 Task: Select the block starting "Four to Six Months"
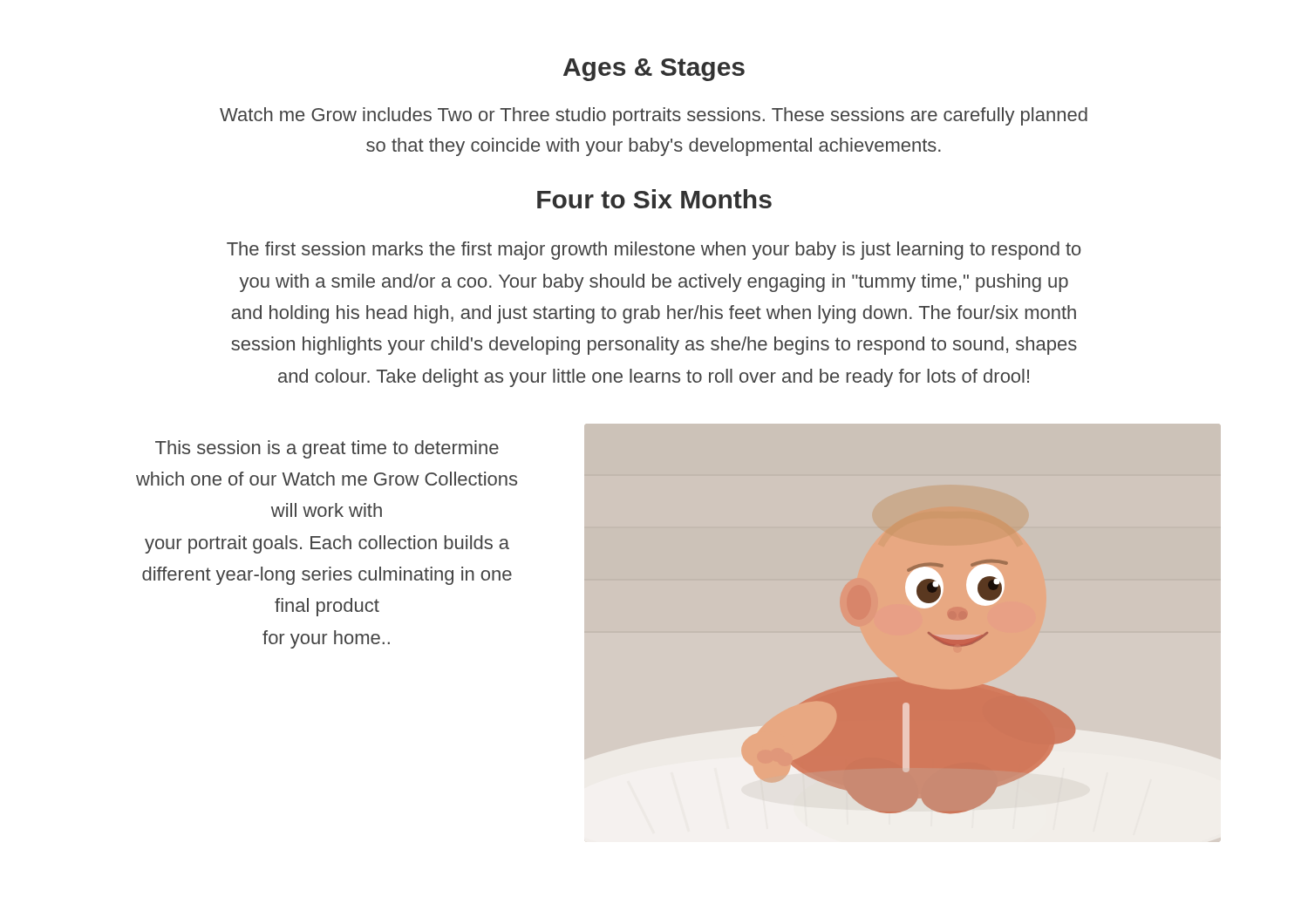(654, 200)
